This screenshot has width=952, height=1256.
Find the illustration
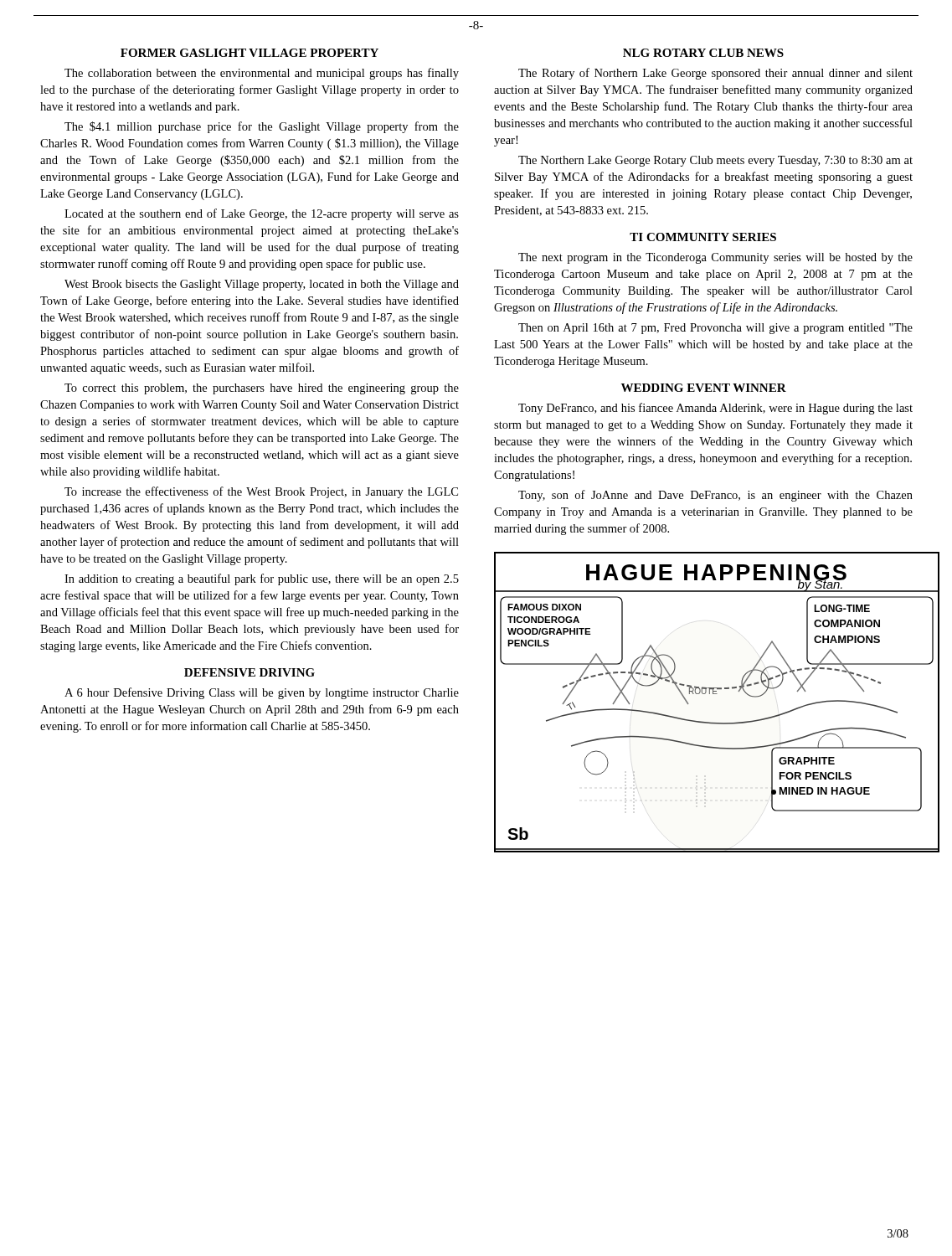[717, 702]
